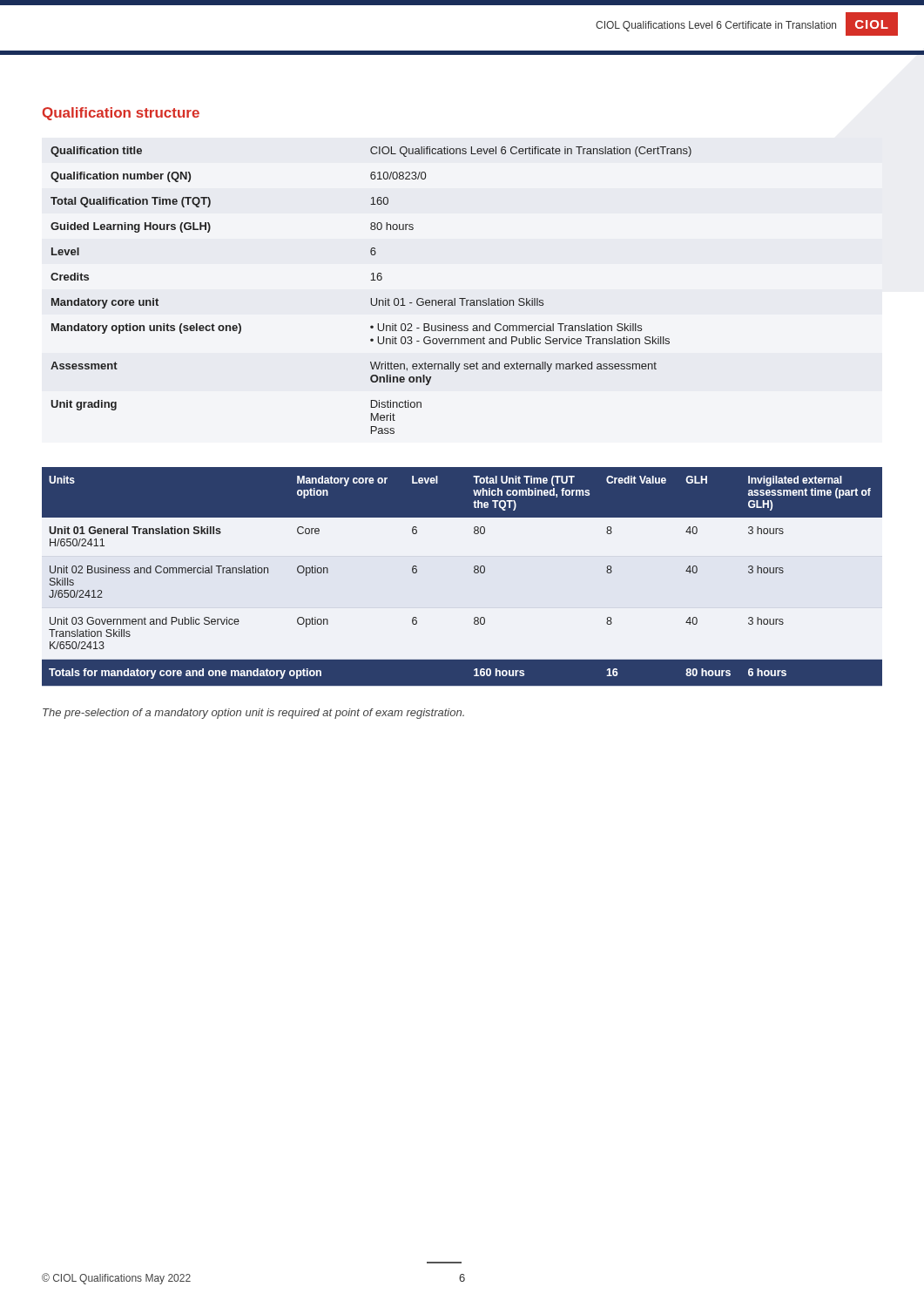Find the table that mentions "Qualification number (QN)"

pyautogui.click(x=462, y=290)
